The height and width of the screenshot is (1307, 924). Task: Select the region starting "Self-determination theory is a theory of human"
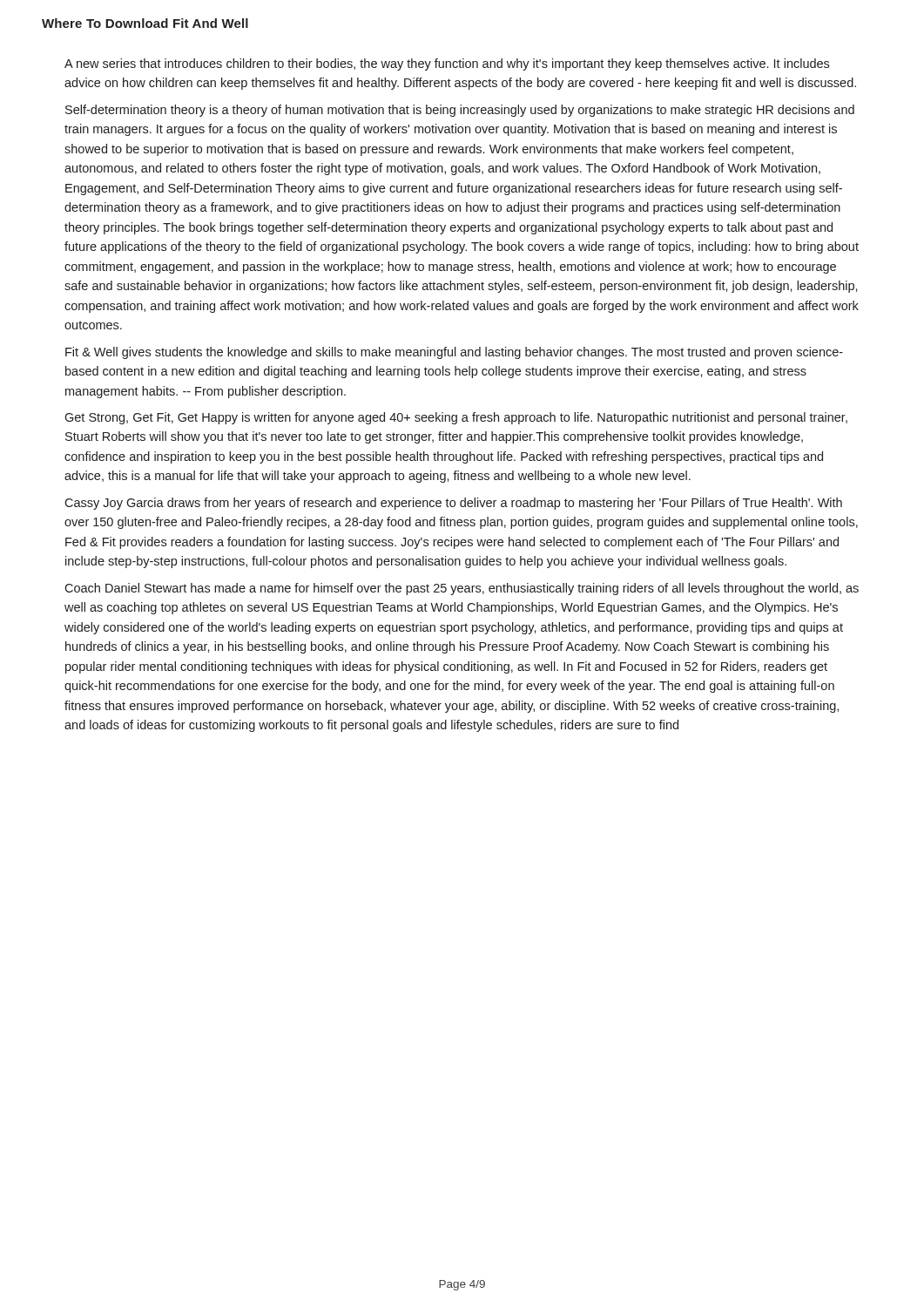(x=461, y=217)
